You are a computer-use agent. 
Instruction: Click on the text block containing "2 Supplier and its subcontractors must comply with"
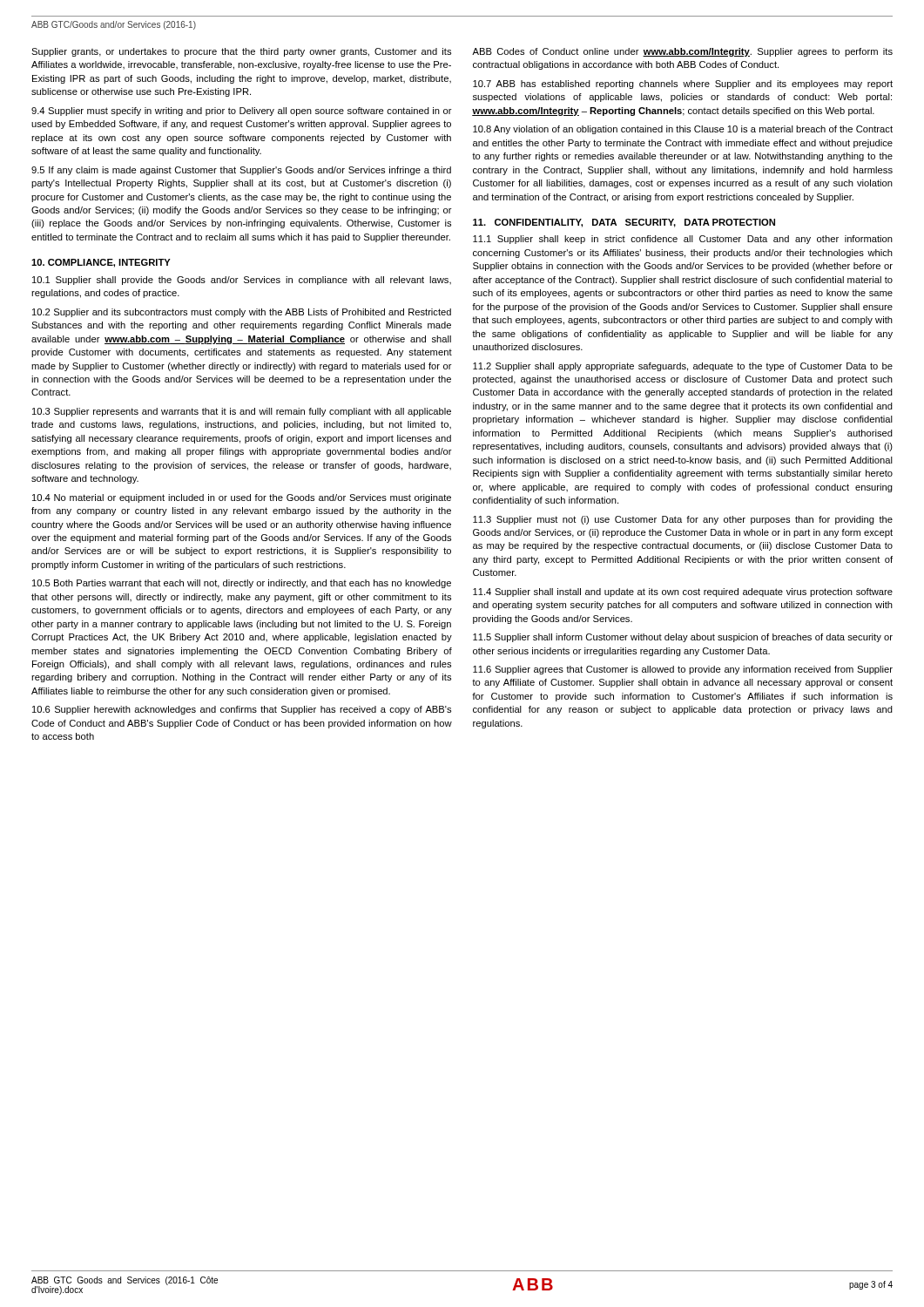(x=241, y=353)
